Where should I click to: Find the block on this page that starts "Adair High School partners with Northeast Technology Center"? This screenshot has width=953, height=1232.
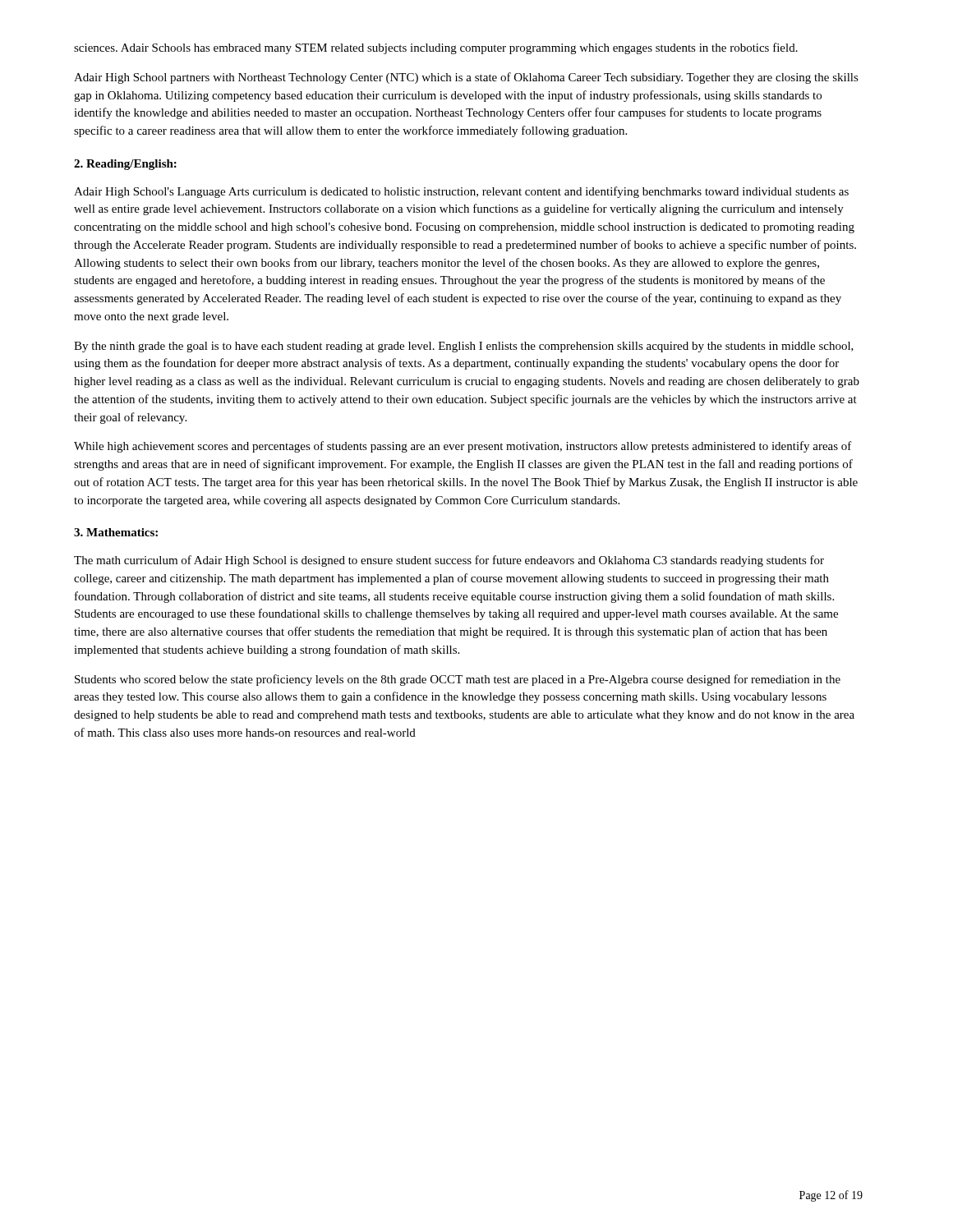[x=468, y=104]
